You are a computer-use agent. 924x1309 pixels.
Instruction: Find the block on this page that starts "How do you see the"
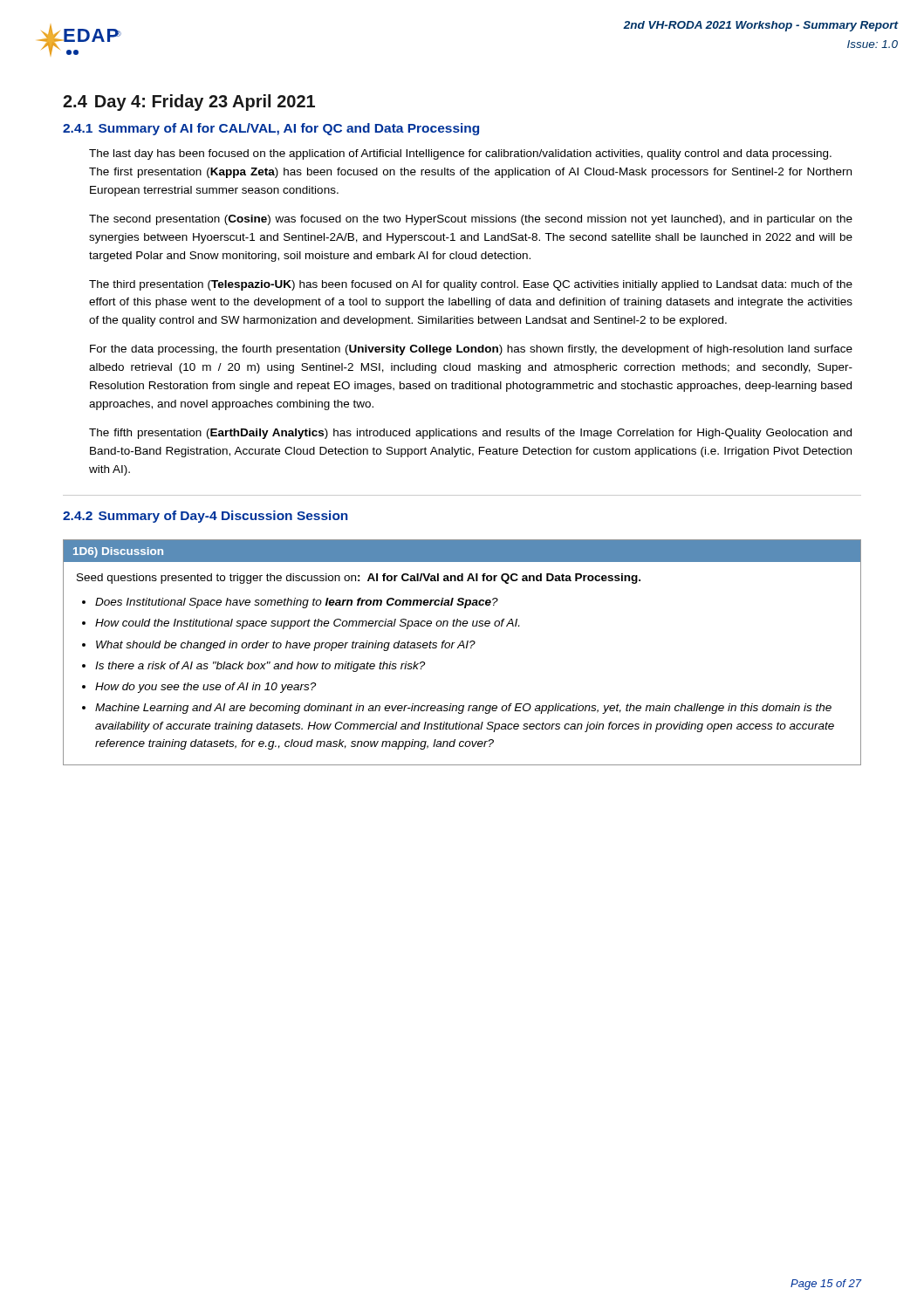(206, 686)
